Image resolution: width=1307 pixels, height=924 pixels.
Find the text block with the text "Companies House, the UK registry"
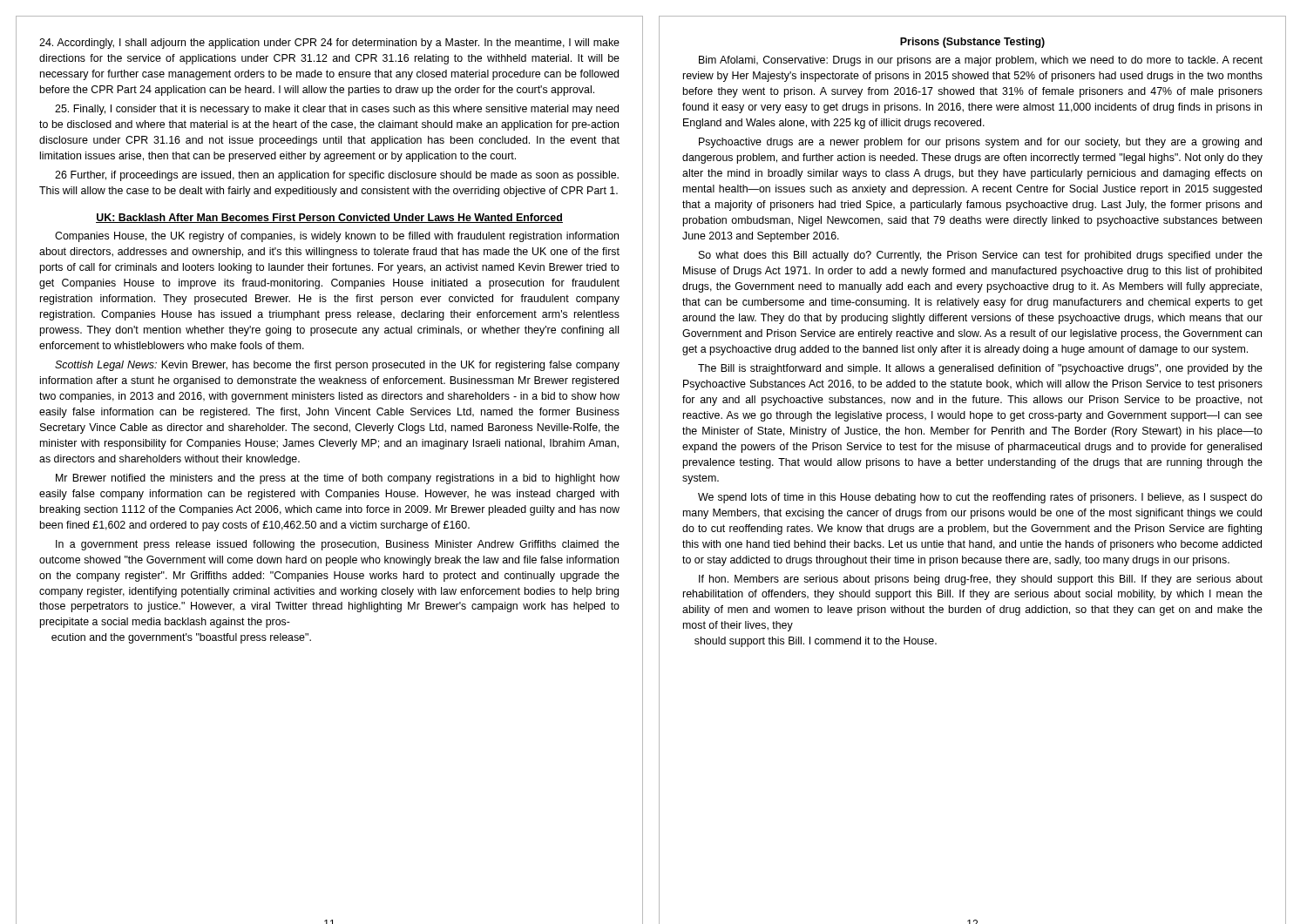329,292
